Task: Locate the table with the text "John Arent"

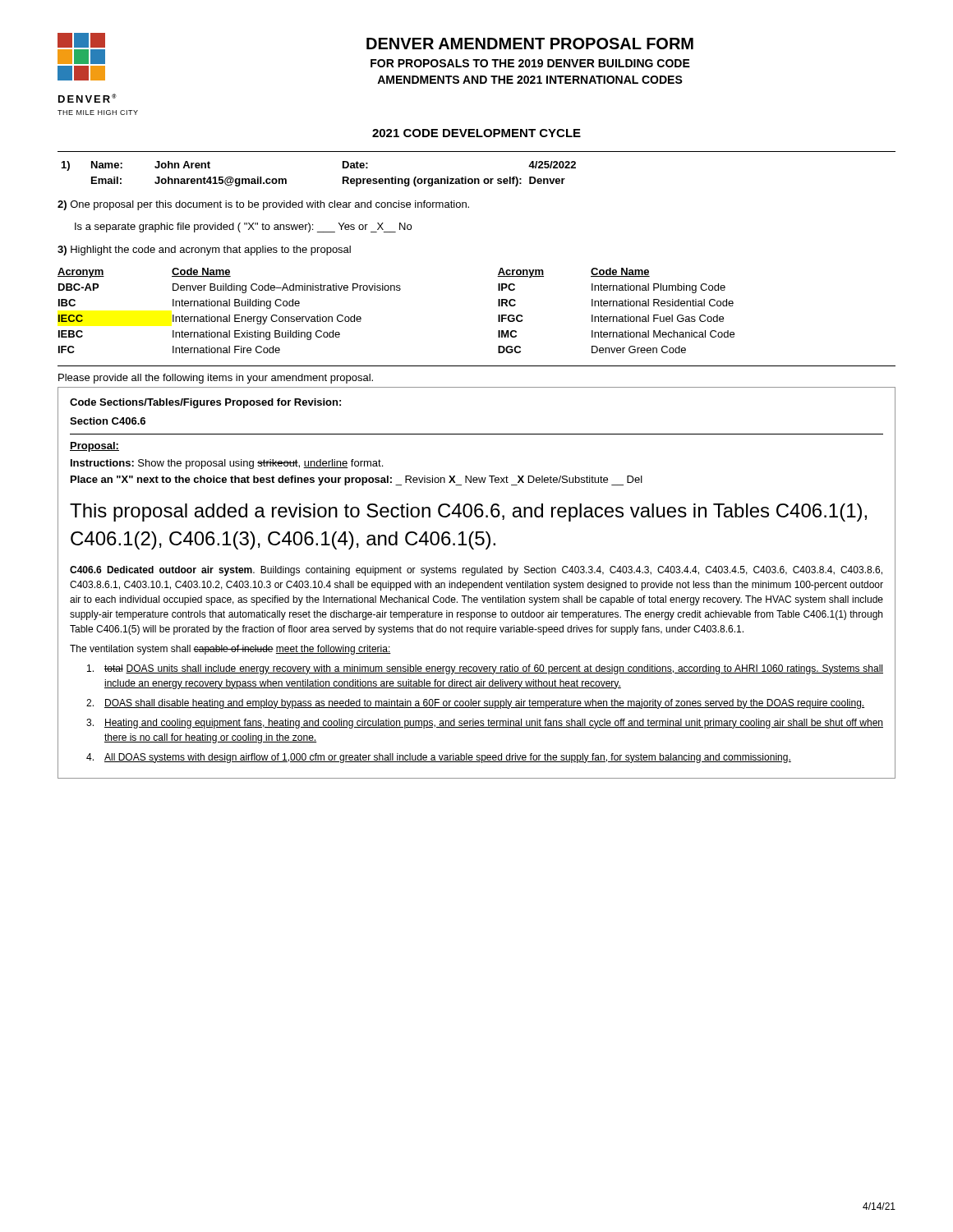Action: pyautogui.click(x=476, y=172)
